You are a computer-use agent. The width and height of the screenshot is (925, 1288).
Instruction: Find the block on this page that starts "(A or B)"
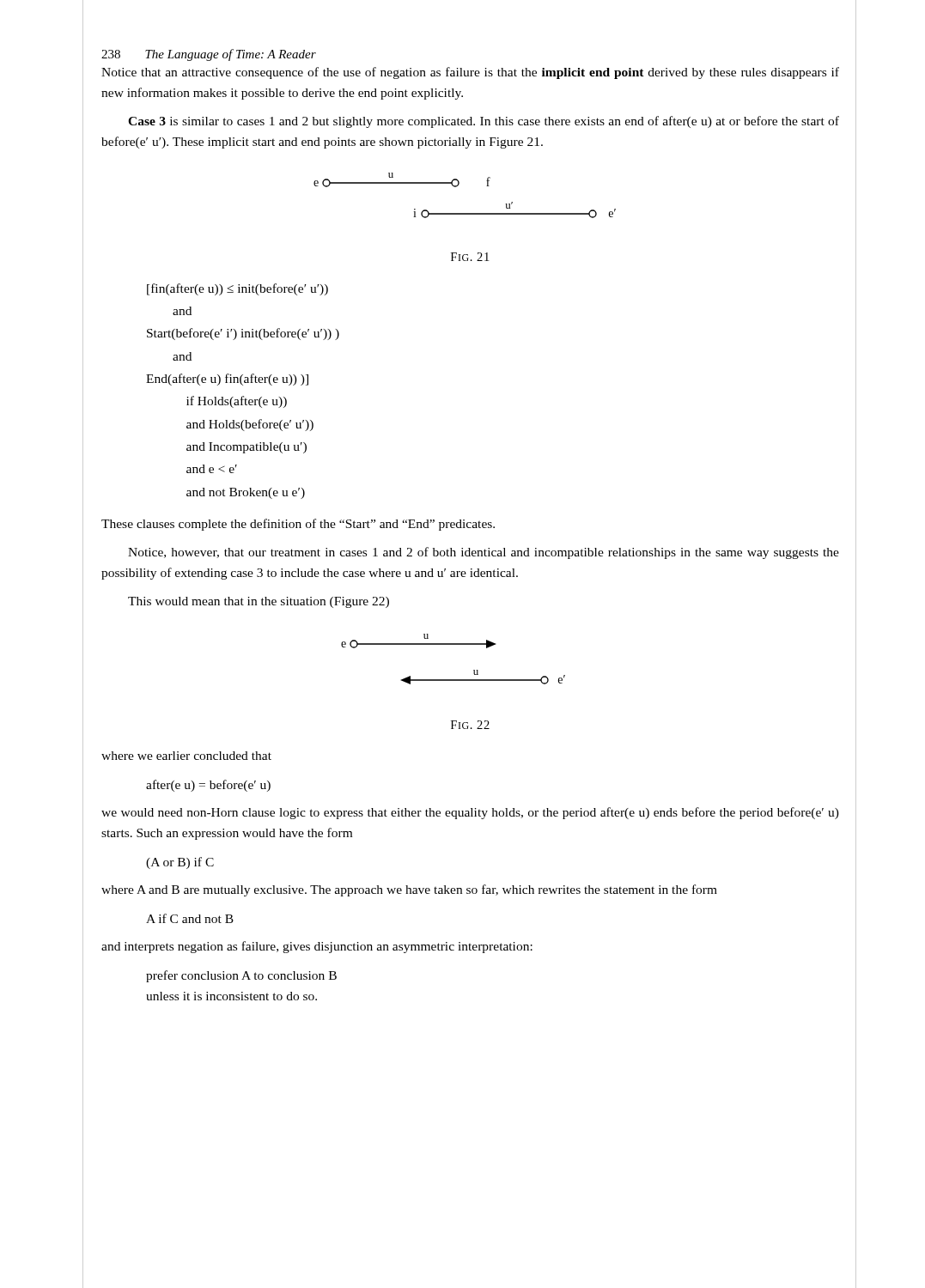click(180, 861)
